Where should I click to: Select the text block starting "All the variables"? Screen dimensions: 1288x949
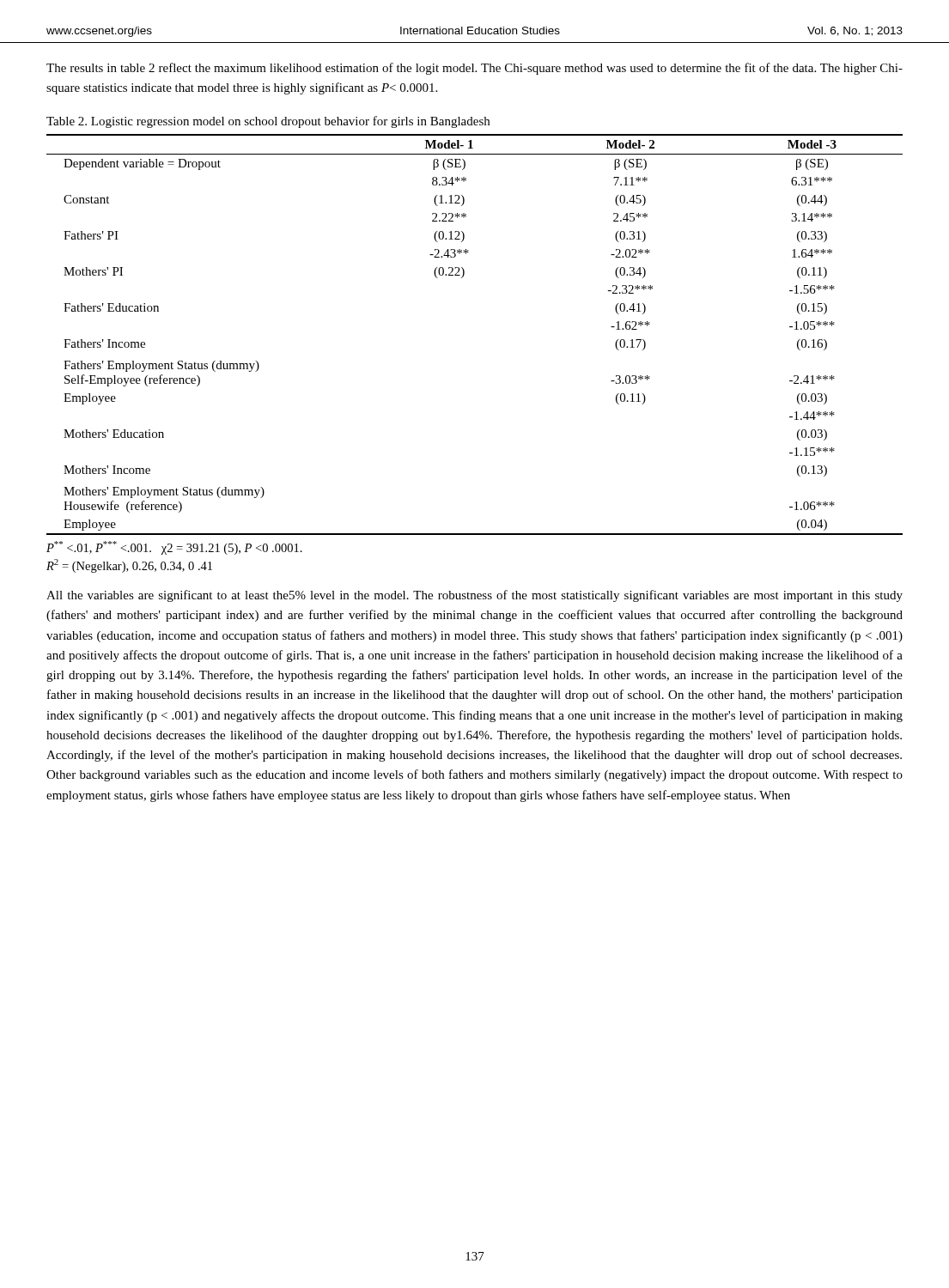click(474, 695)
